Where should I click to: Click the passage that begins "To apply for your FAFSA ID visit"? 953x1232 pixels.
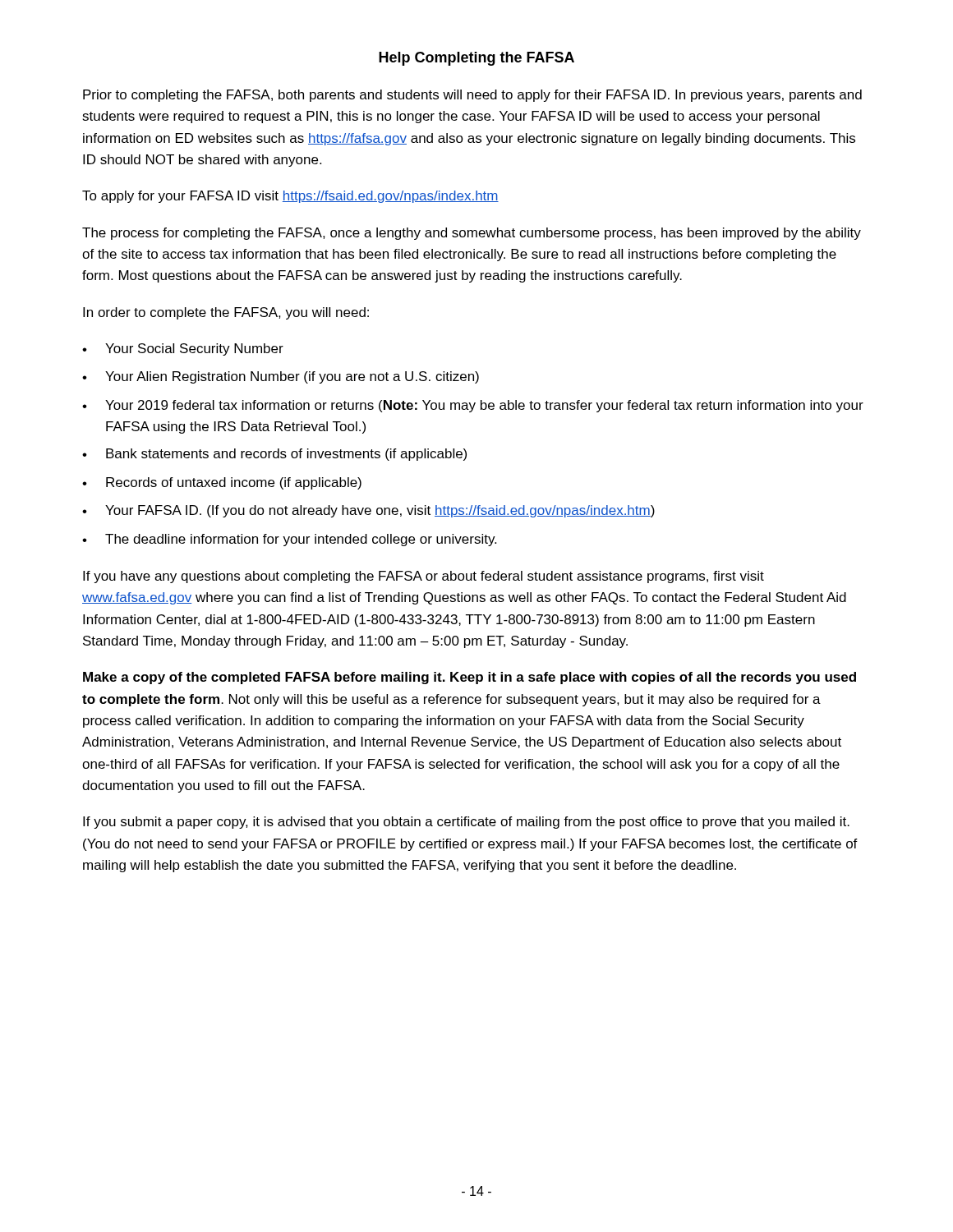click(x=290, y=196)
